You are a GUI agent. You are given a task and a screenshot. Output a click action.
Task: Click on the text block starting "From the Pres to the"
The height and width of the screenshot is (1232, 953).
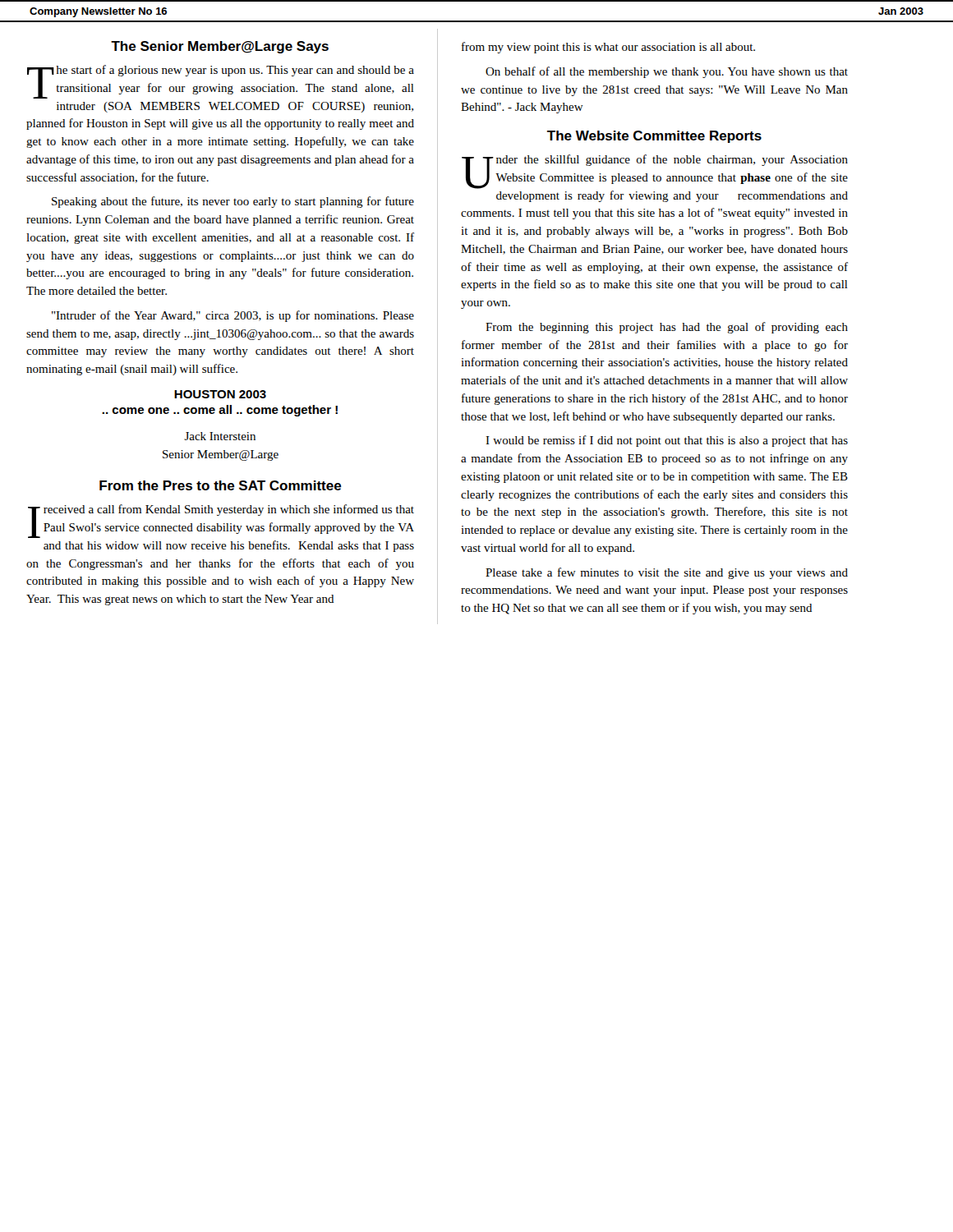pos(220,486)
